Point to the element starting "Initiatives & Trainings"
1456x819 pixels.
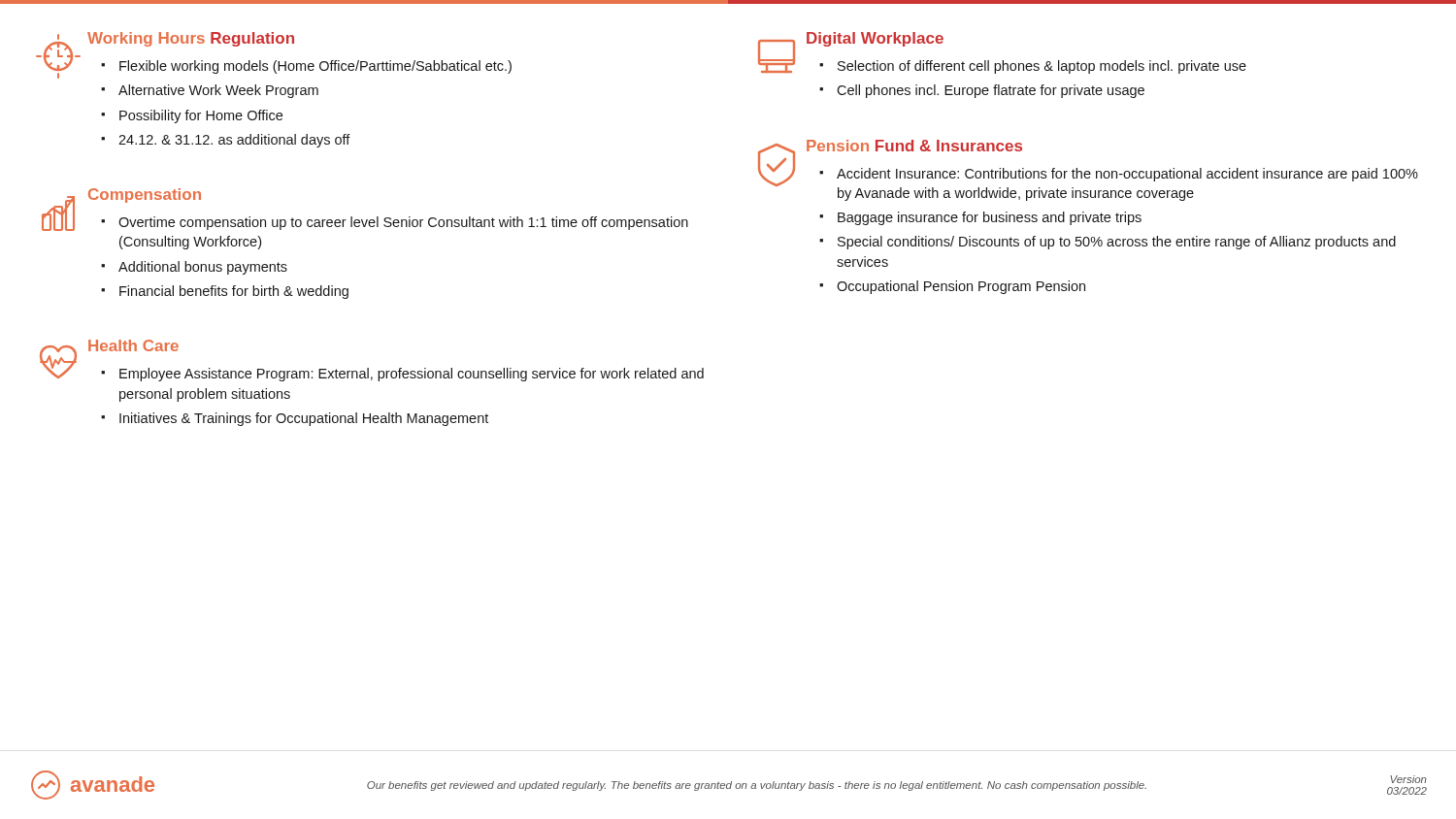click(x=303, y=418)
